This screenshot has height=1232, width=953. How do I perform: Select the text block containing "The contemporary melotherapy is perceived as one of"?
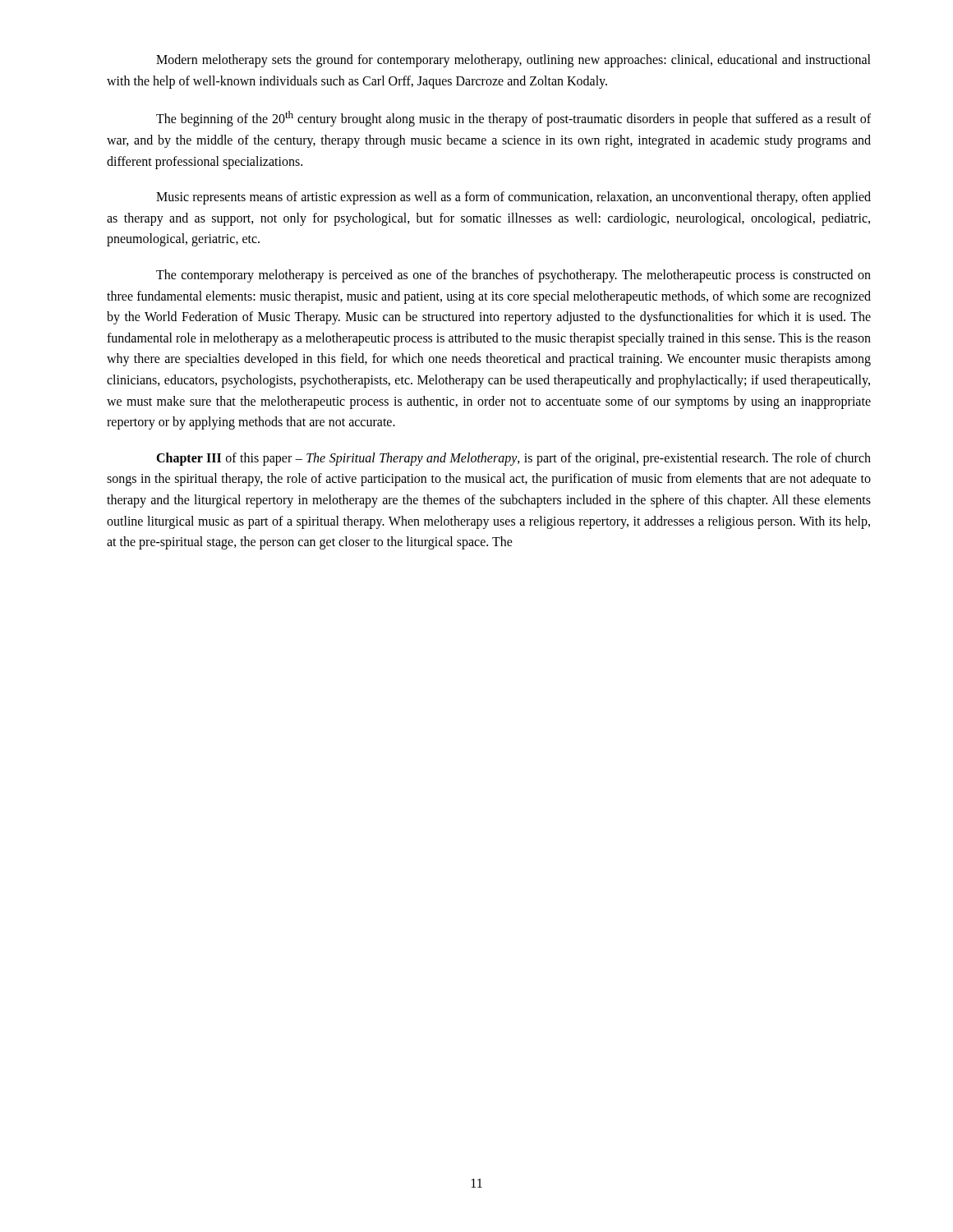[489, 349]
